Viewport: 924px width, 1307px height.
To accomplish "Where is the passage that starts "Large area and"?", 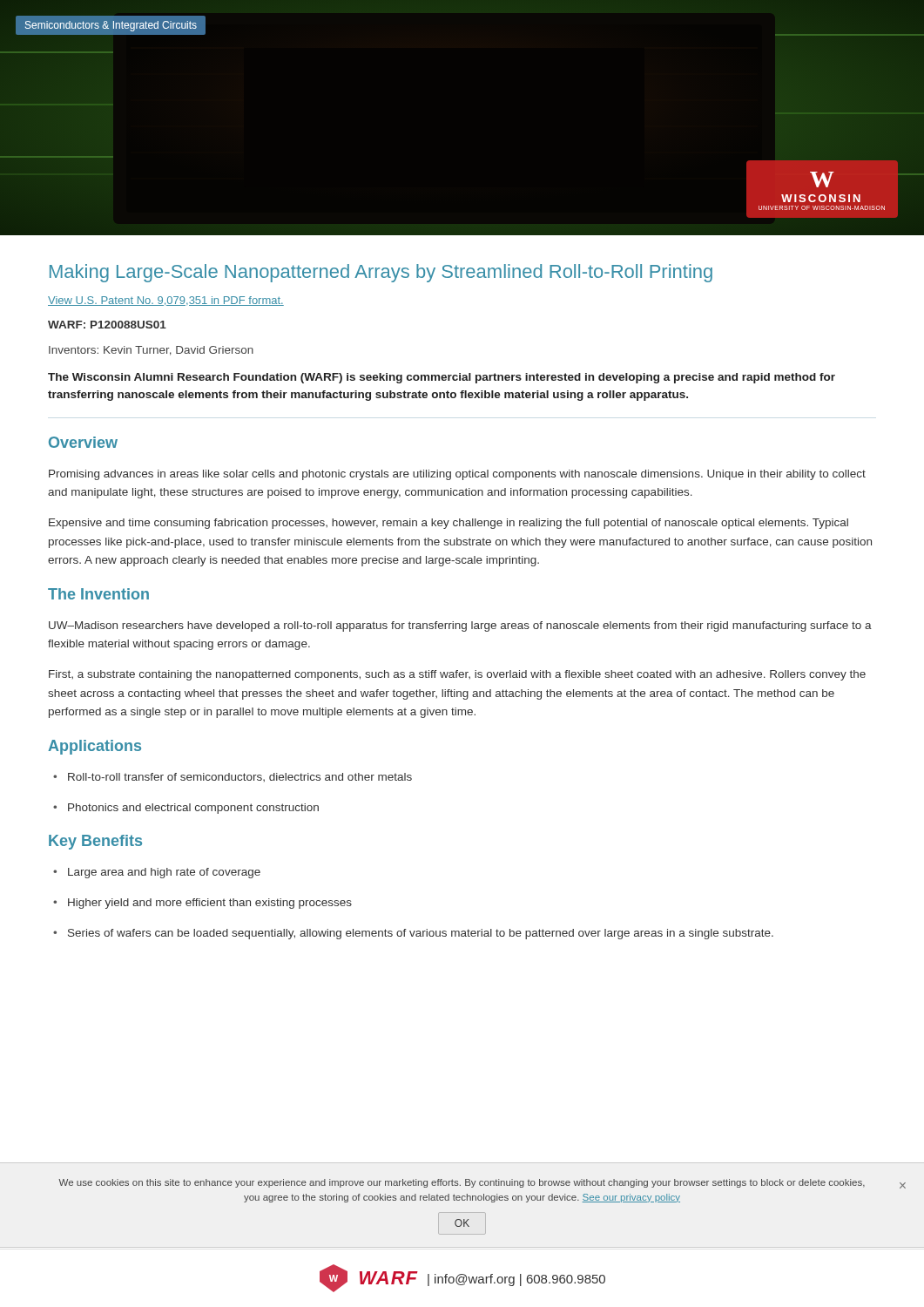I will click(x=157, y=873).
